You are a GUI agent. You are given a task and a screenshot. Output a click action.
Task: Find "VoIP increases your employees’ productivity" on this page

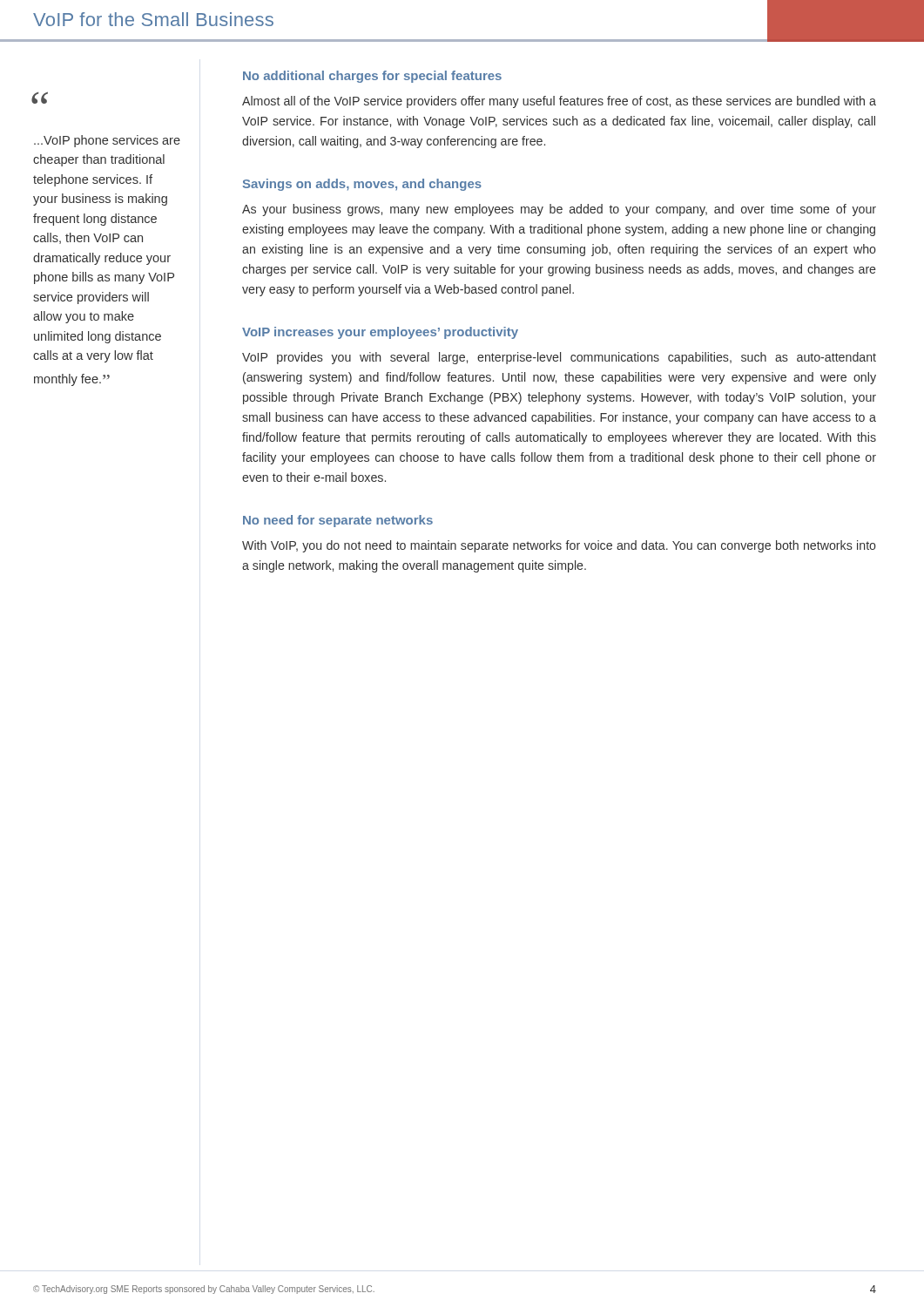380,332
